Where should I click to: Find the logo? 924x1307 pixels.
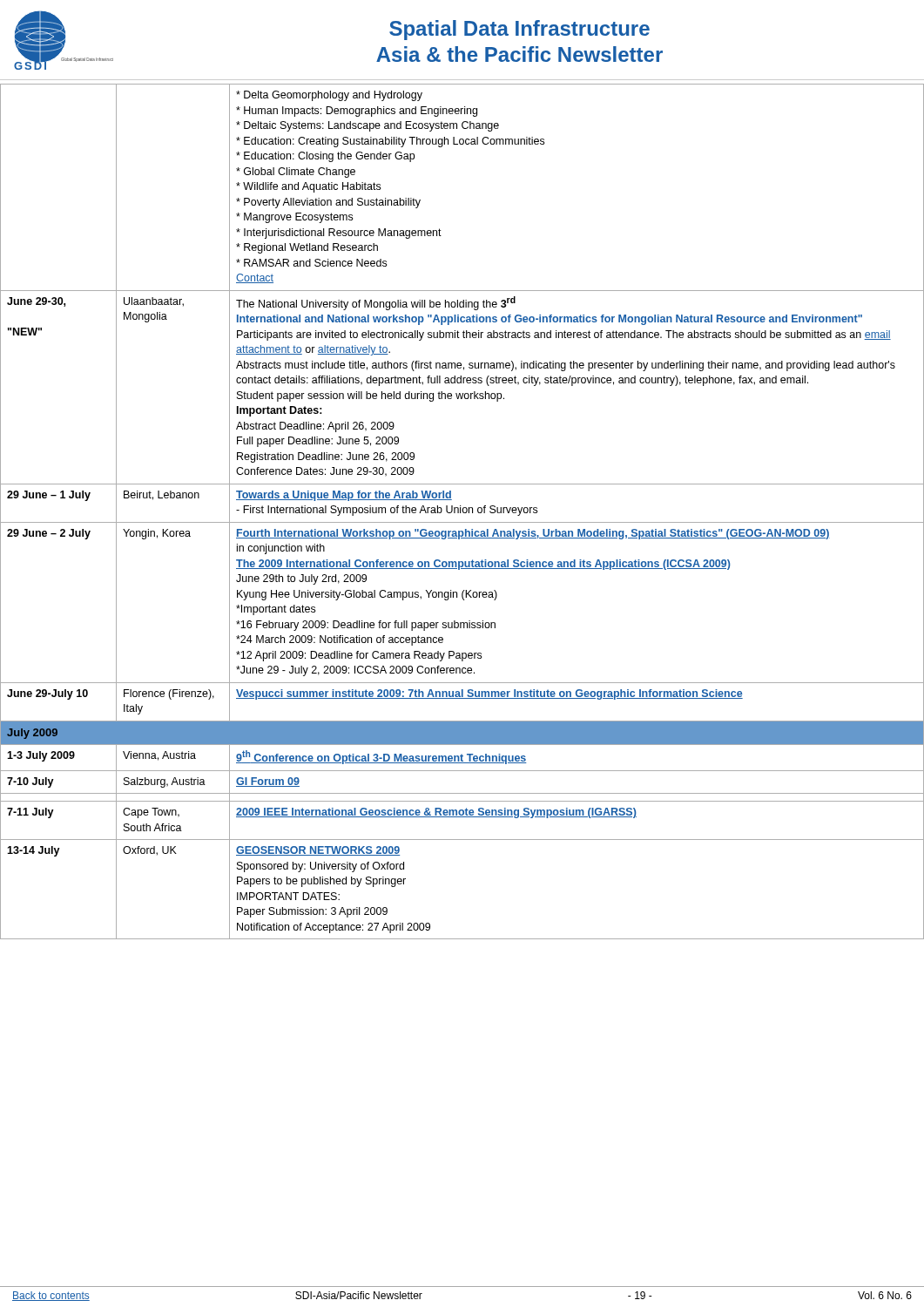point(65,41)
